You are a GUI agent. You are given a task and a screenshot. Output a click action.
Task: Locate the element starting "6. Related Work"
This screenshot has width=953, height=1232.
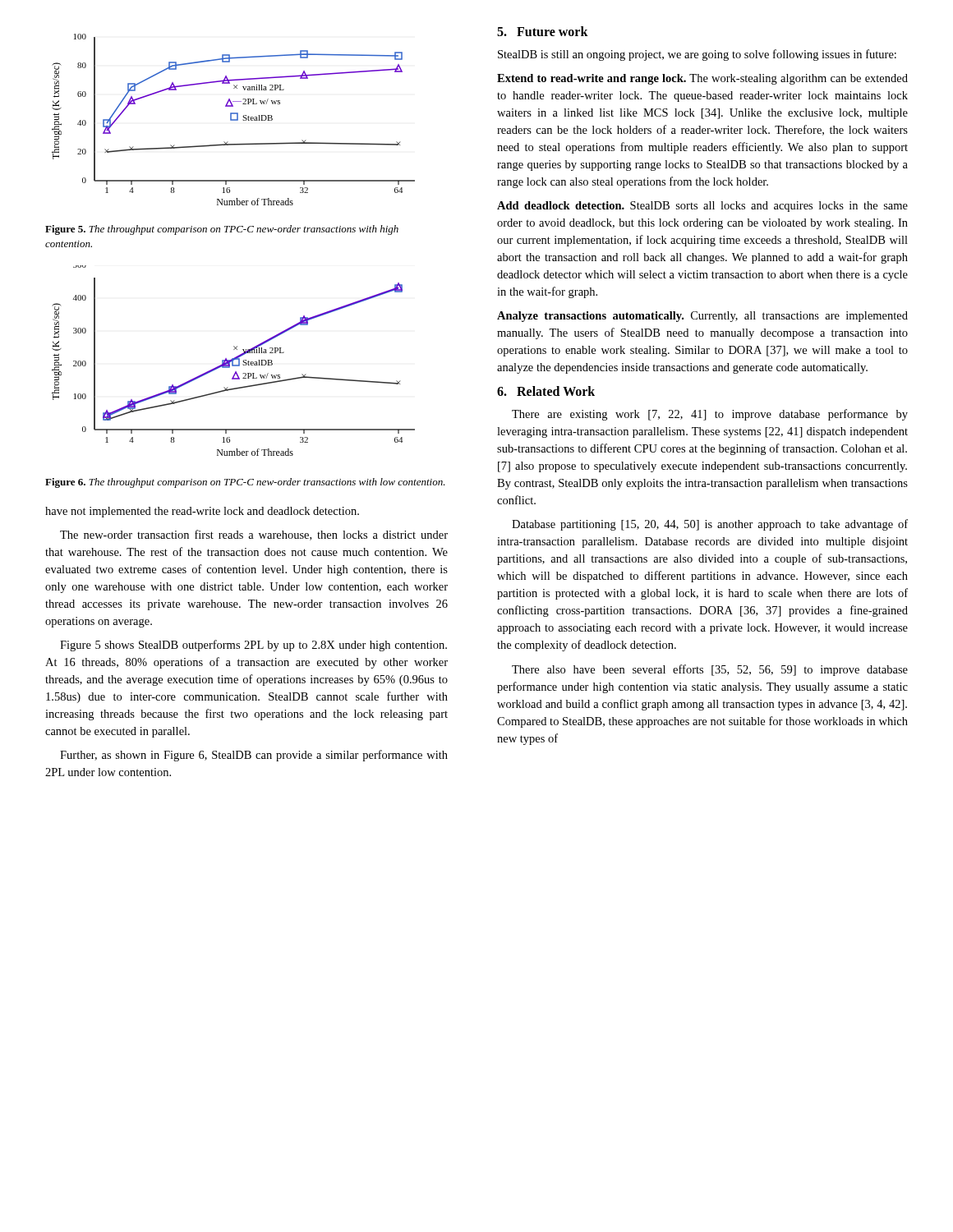click(546, 392)
